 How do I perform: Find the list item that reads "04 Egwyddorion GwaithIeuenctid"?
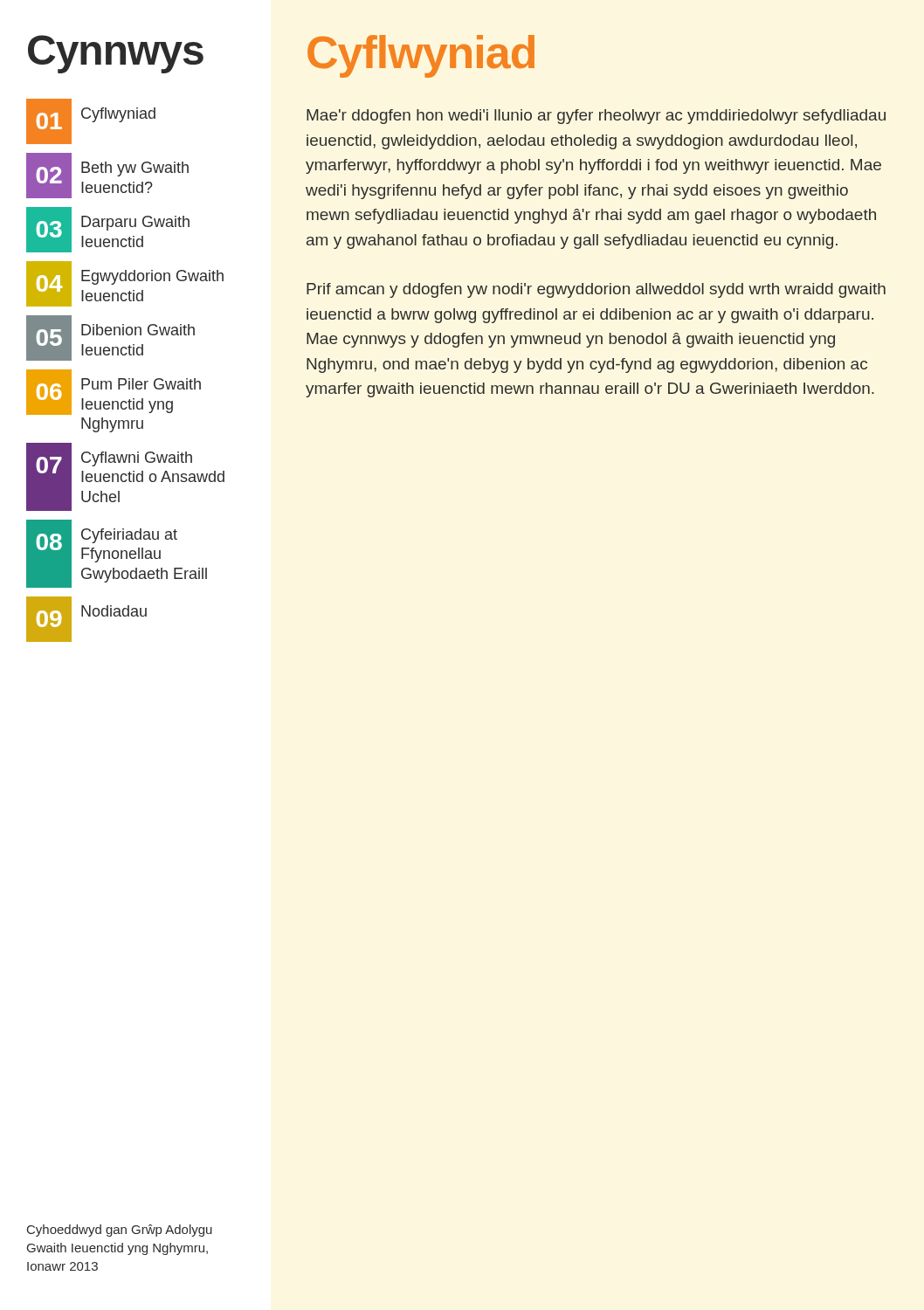pos(125,284)
